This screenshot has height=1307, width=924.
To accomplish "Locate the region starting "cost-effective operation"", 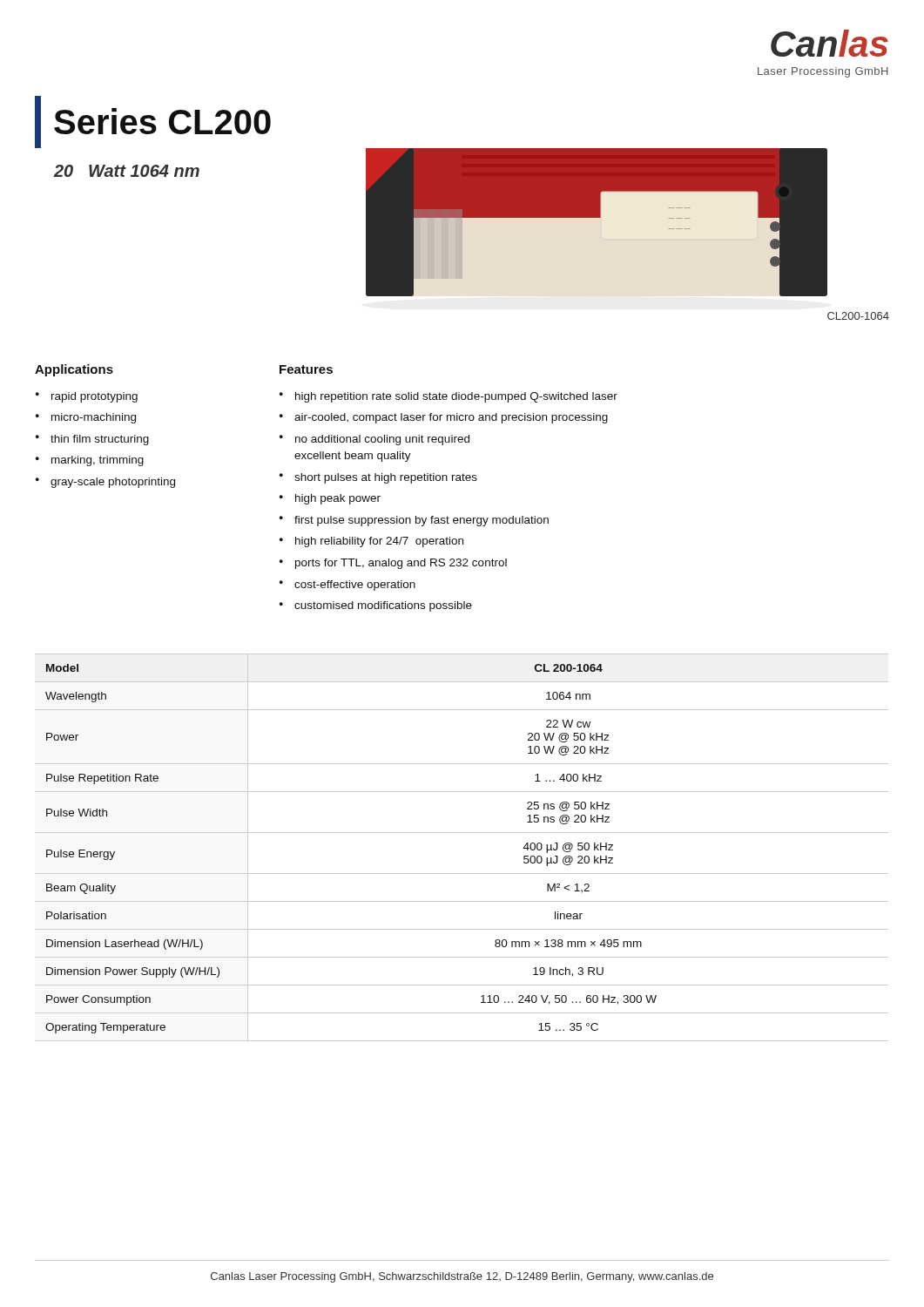I will point(355,584).
